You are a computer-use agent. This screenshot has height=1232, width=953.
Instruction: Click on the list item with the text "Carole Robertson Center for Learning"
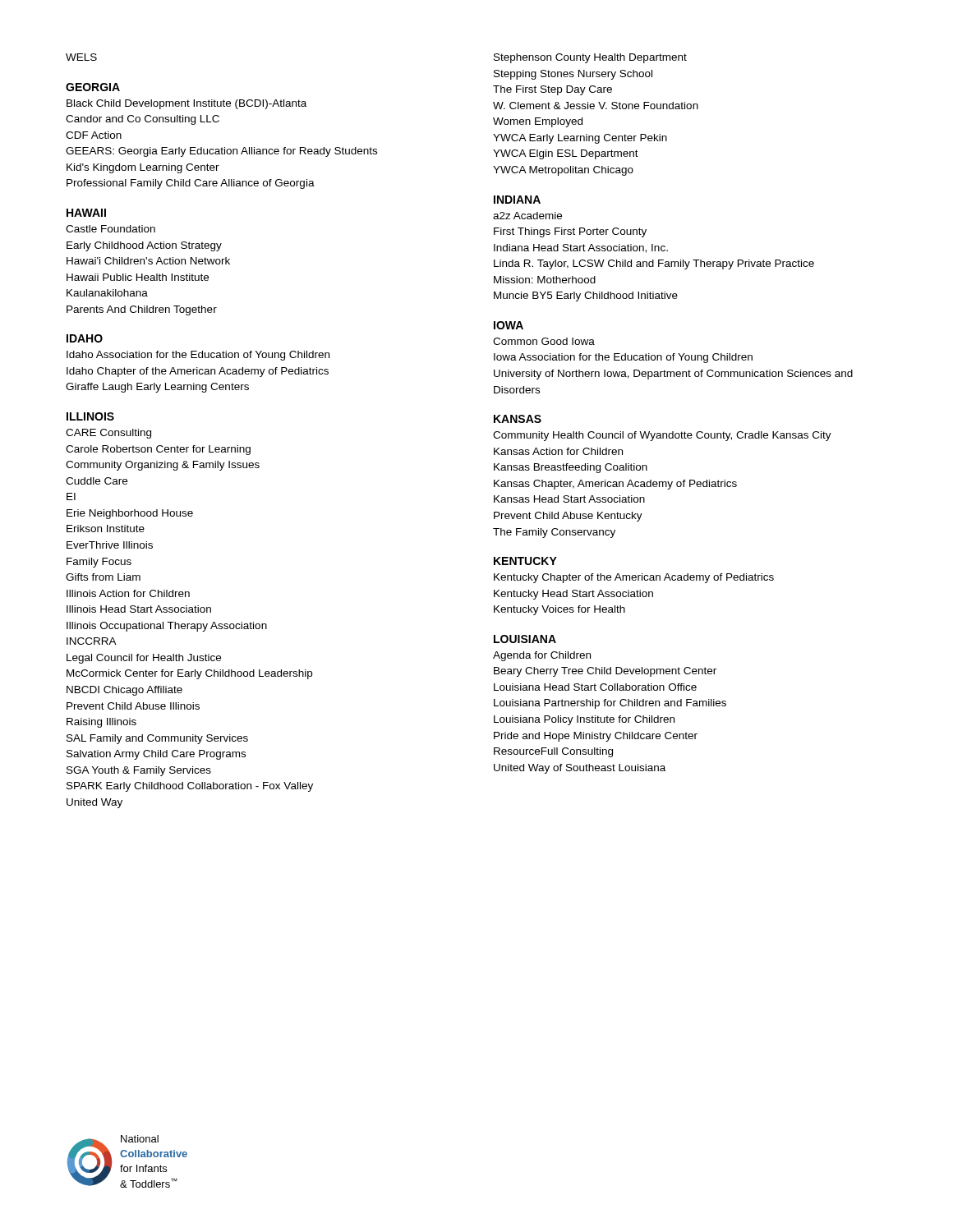click(159, 448)
